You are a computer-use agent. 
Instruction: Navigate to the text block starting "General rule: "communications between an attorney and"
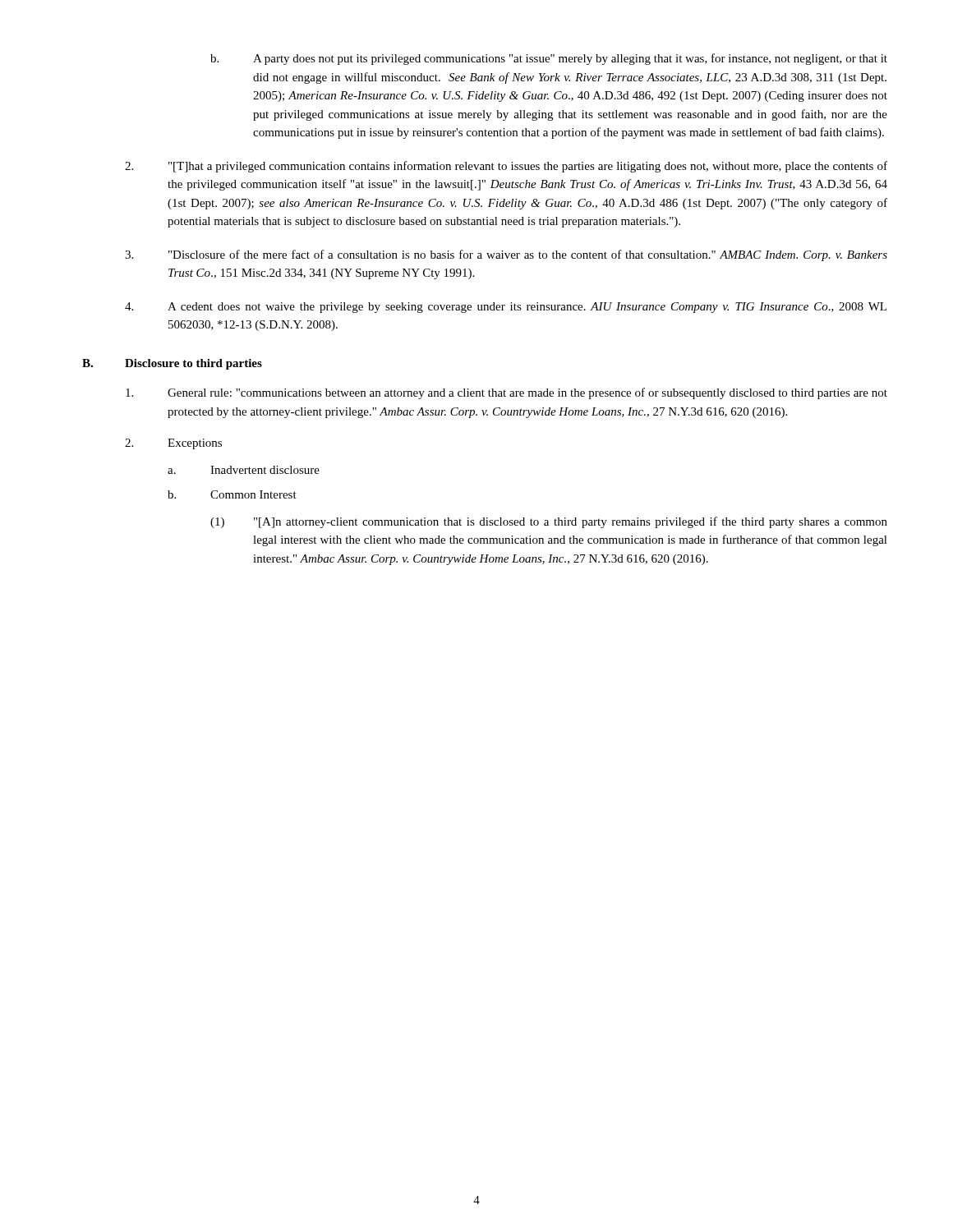click(506, 402)
